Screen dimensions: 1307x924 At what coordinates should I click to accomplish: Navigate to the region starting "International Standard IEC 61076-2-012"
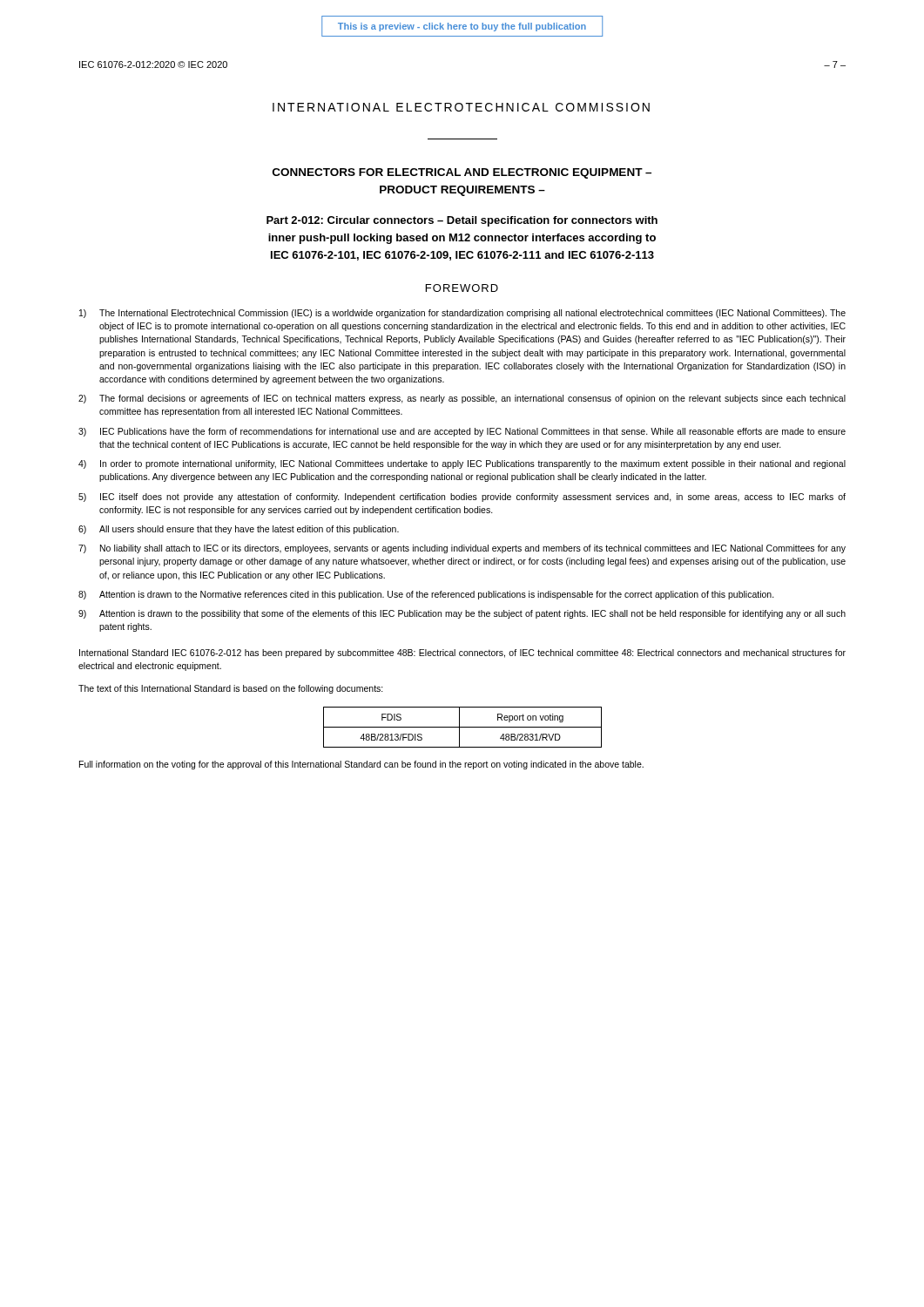pyautogui.click(x=462, y=659)
